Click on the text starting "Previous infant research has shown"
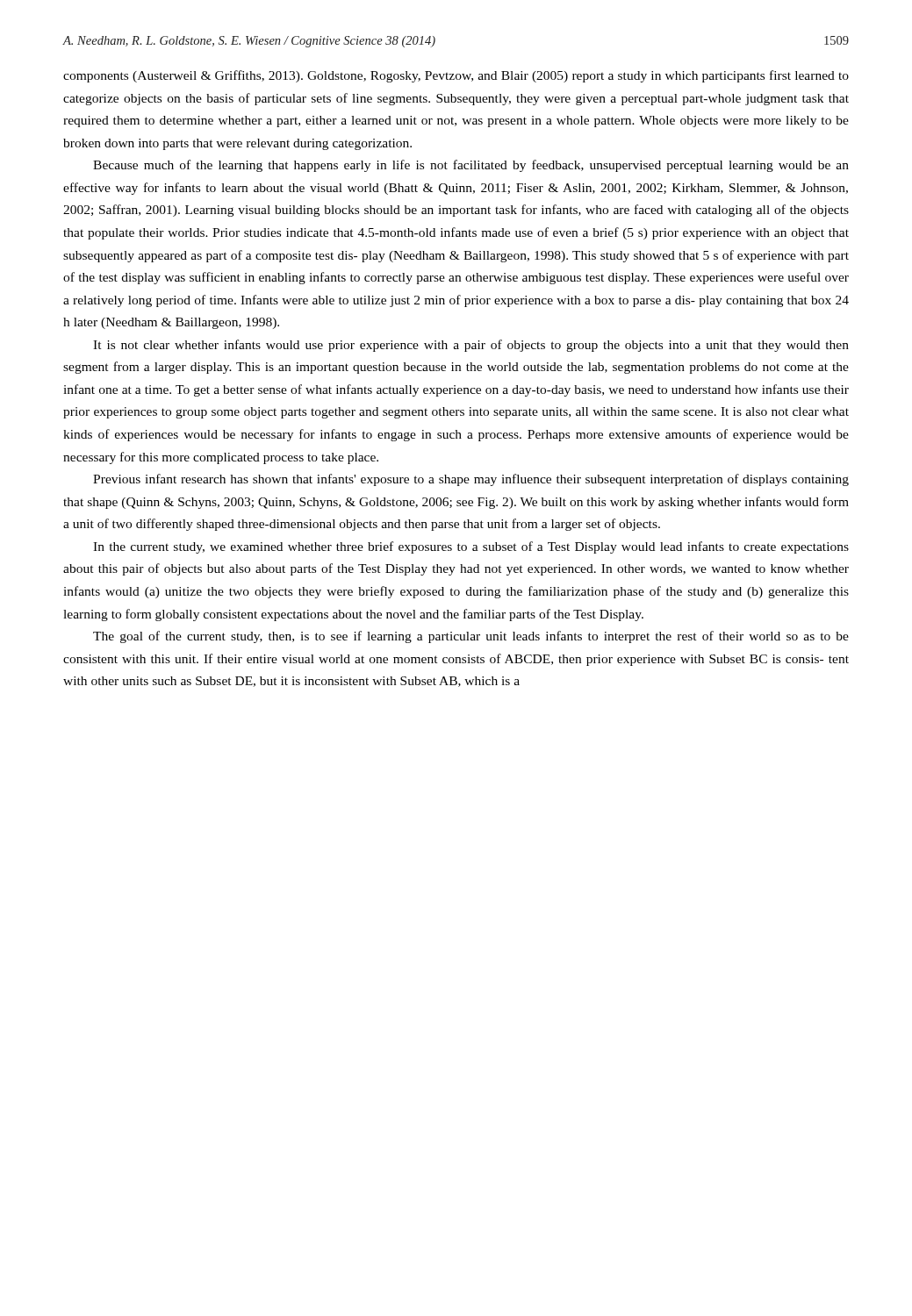Image resolution: width=912 pixels, height=1316 pixels. (456, 501)
